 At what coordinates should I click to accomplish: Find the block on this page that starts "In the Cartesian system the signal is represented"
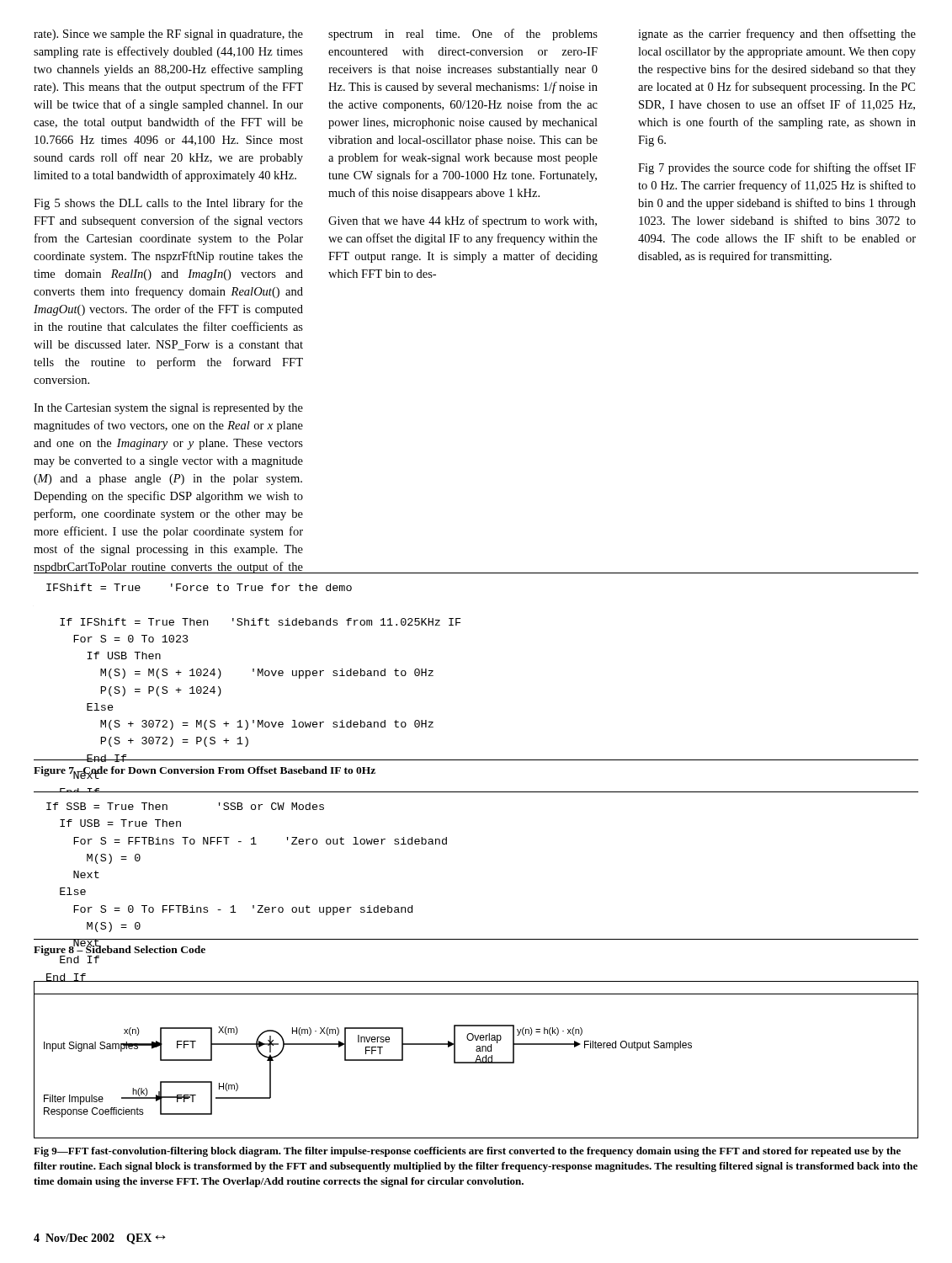point(168,523)
